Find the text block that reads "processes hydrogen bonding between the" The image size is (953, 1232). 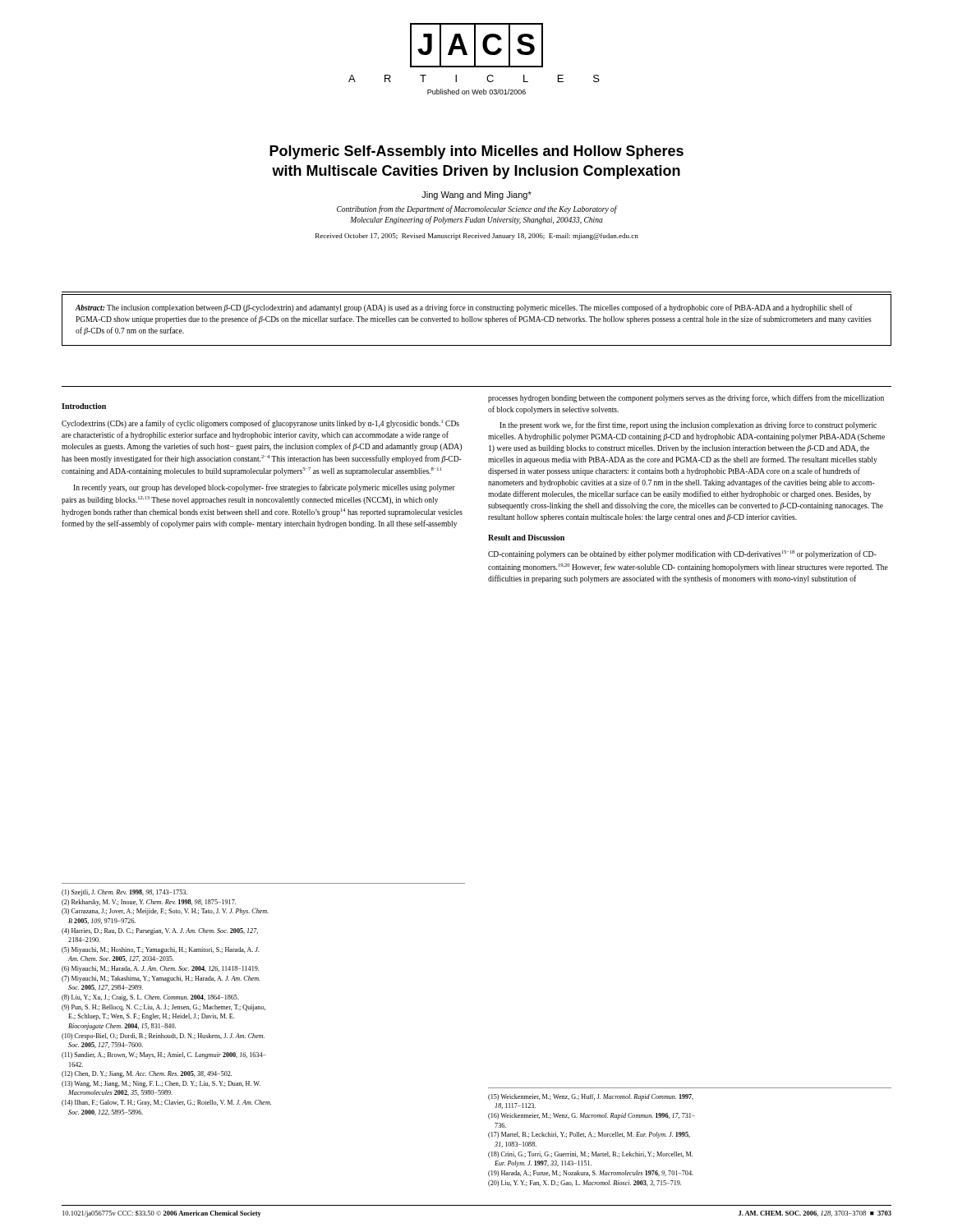coord(686,404)
